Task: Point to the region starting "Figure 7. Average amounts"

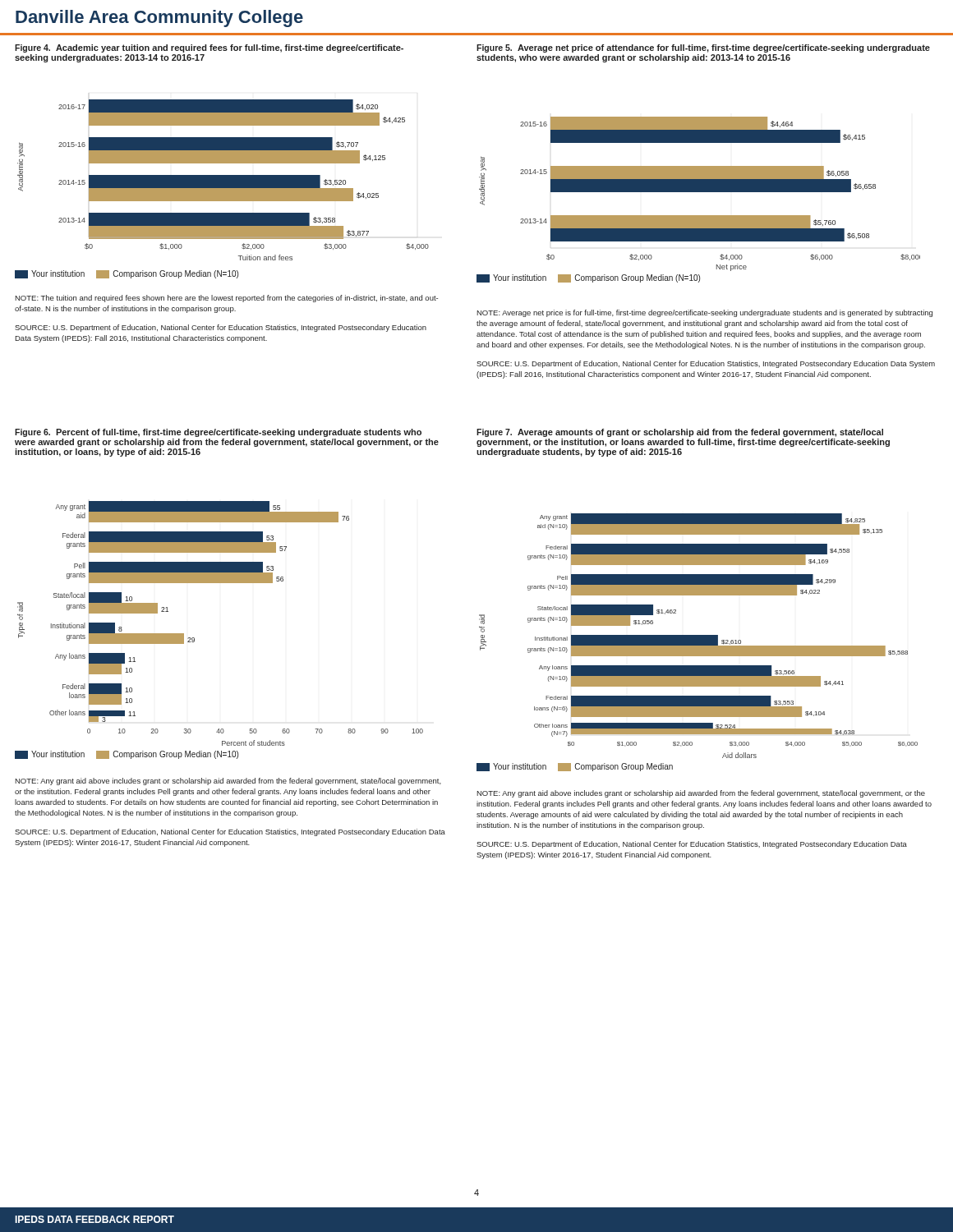Action: coord(683,442)
